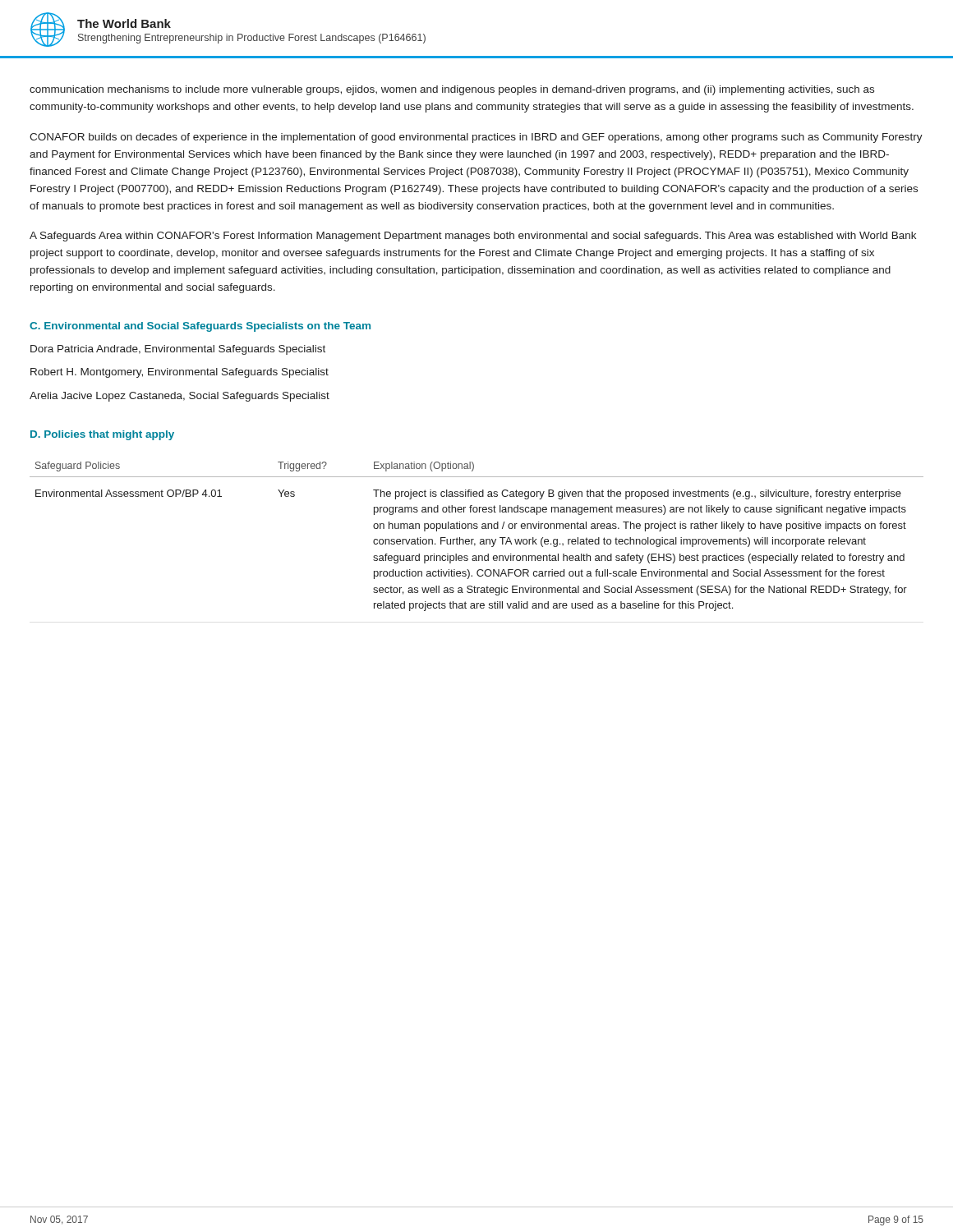Find the section header that says "D. Policies that might apply"
The image size is (953, 1232).
(102, 434)
